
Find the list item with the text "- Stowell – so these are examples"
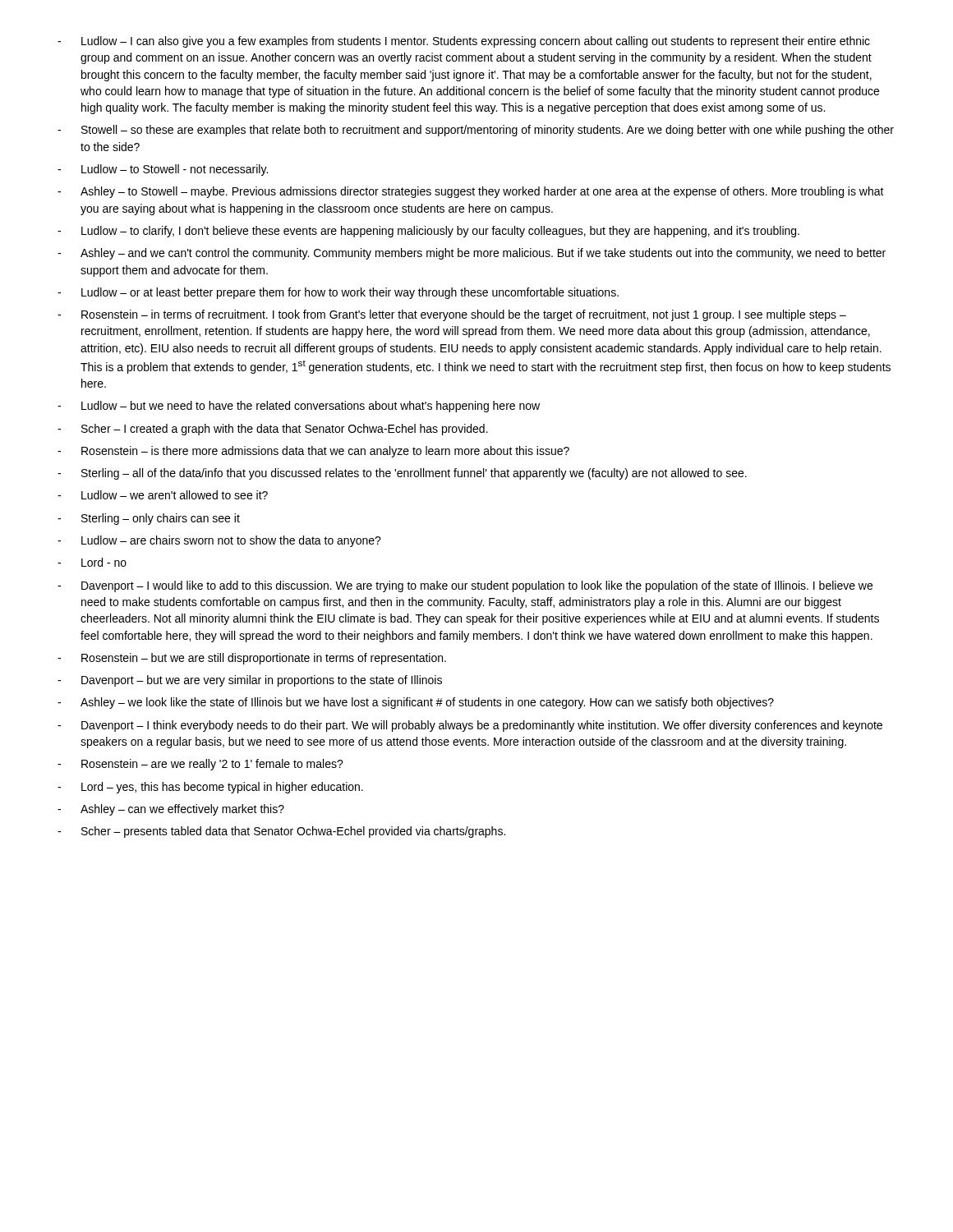pyautogui.click(x=476, y=139)
